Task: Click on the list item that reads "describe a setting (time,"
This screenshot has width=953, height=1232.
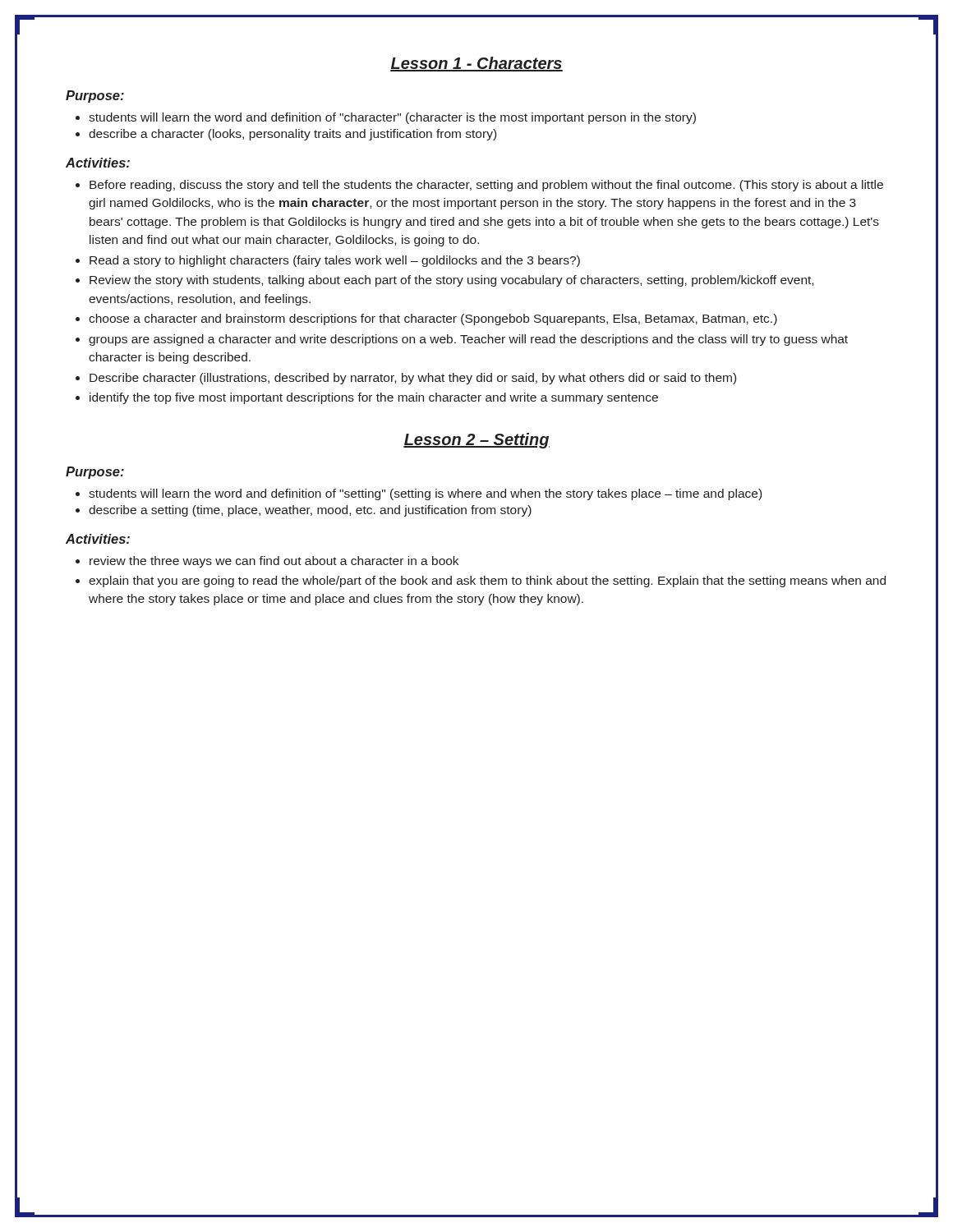Action: 476,510
